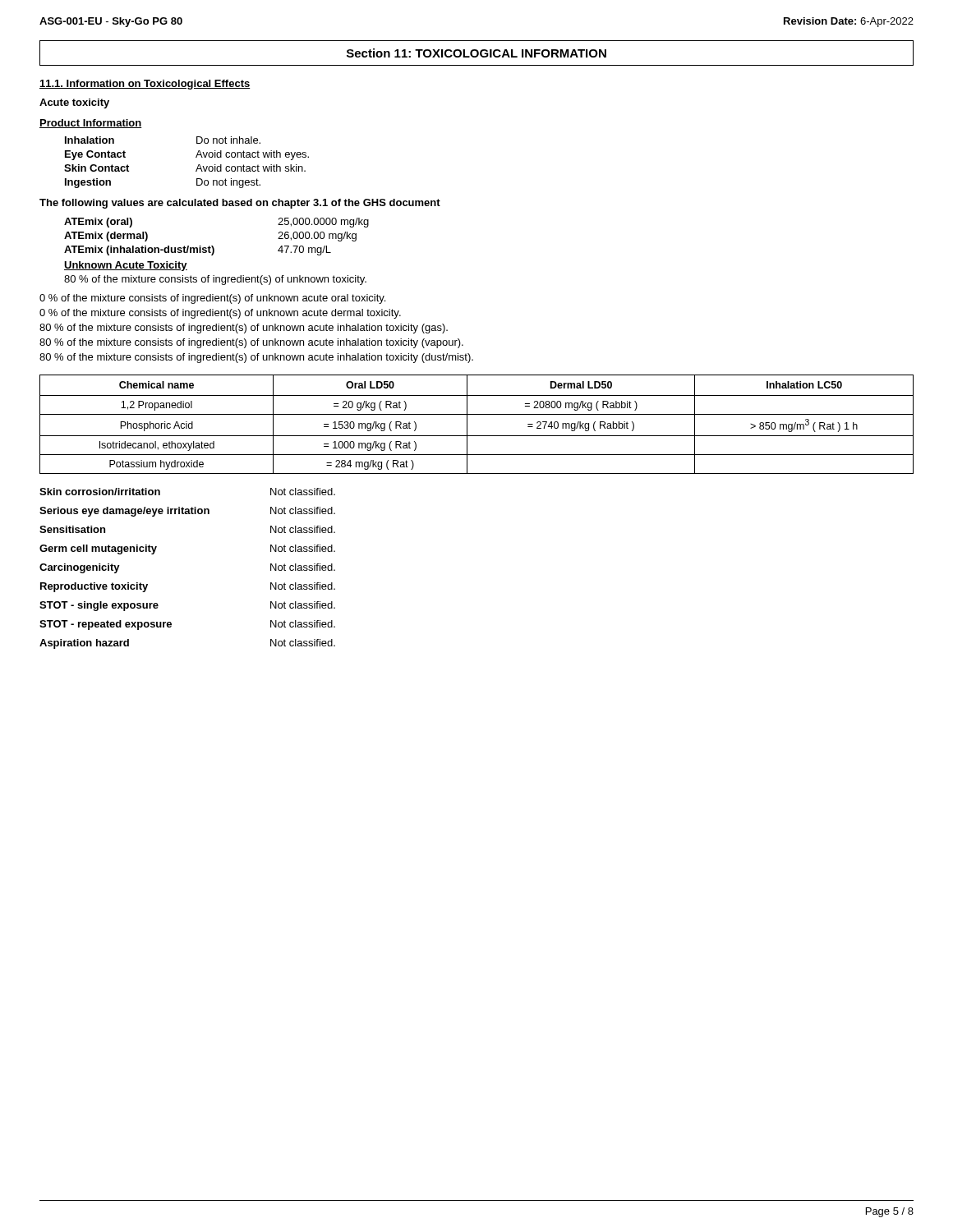Click a table
This screenshot has width=953, height=1232.
476,424
